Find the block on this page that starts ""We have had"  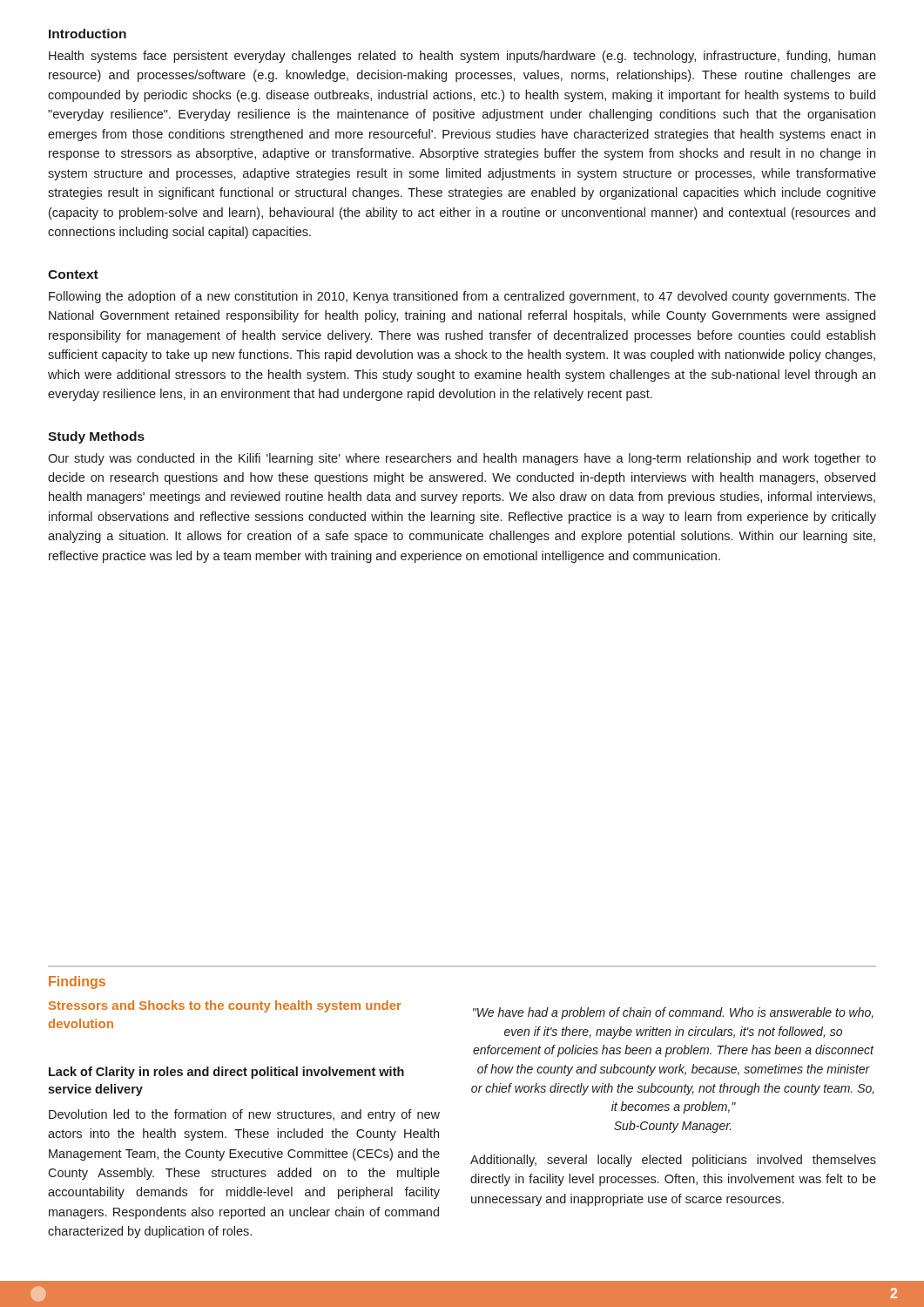click(x=673, y=1069)
